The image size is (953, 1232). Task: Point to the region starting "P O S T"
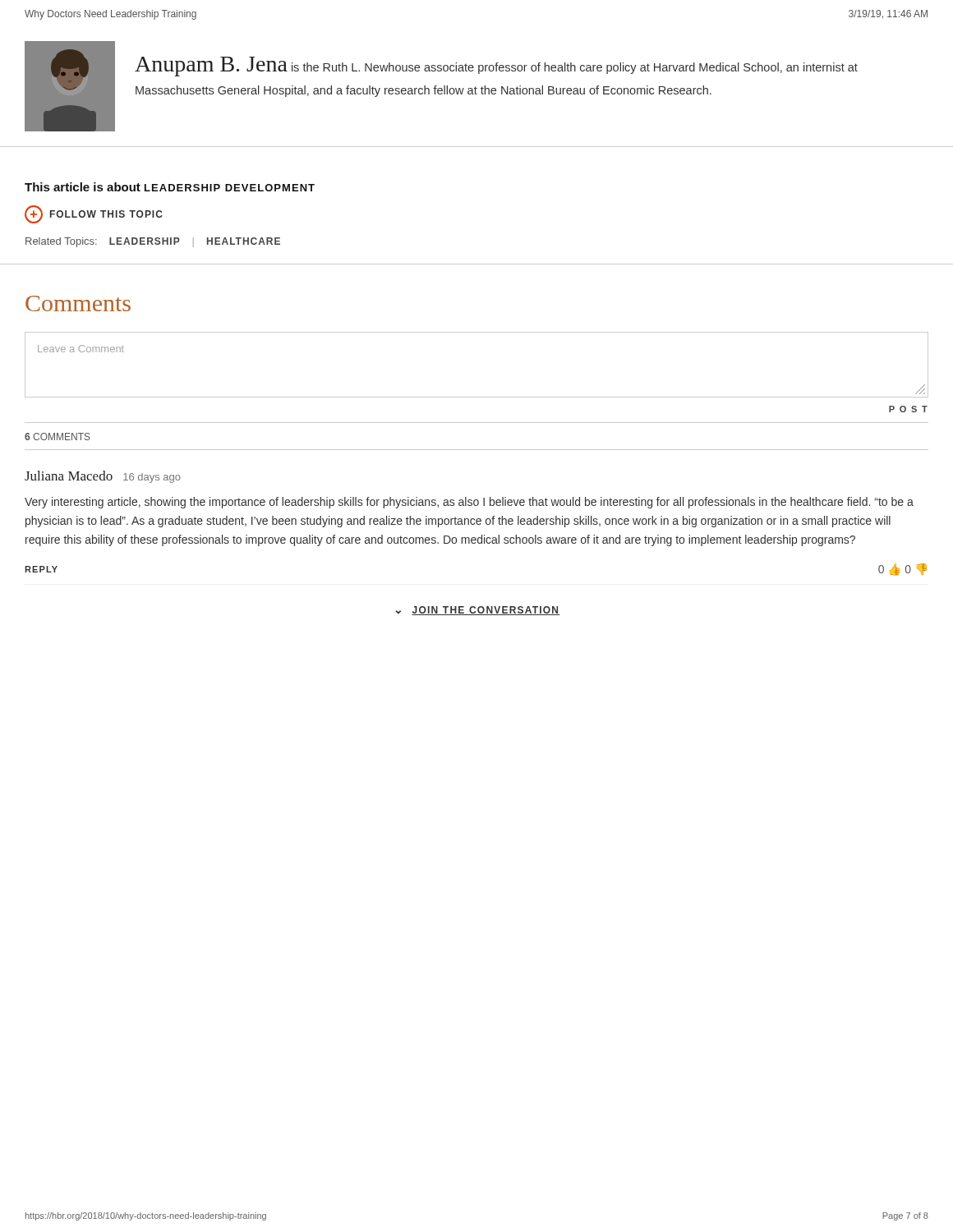[909, 409]
